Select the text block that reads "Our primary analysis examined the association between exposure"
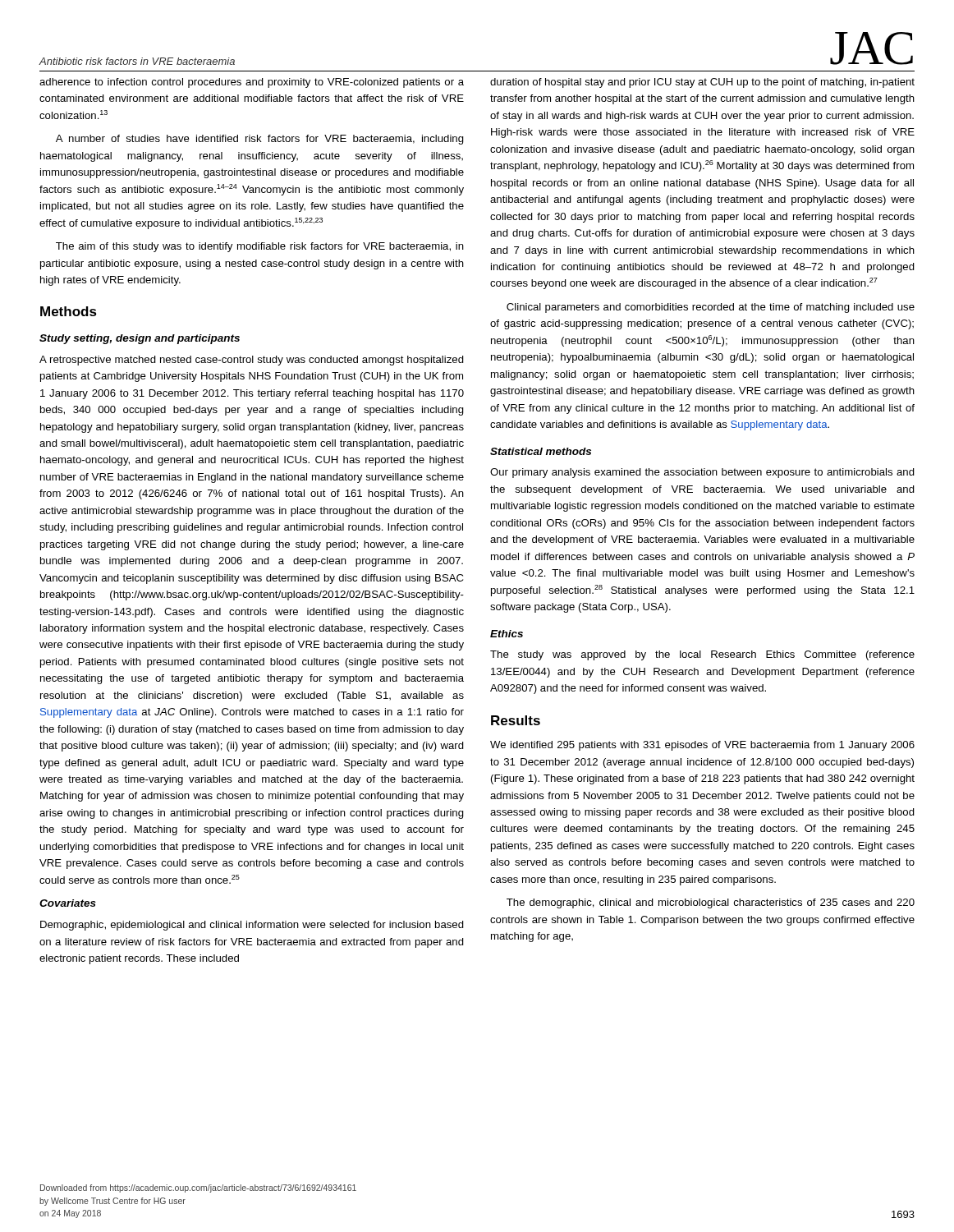 (702, 540)
